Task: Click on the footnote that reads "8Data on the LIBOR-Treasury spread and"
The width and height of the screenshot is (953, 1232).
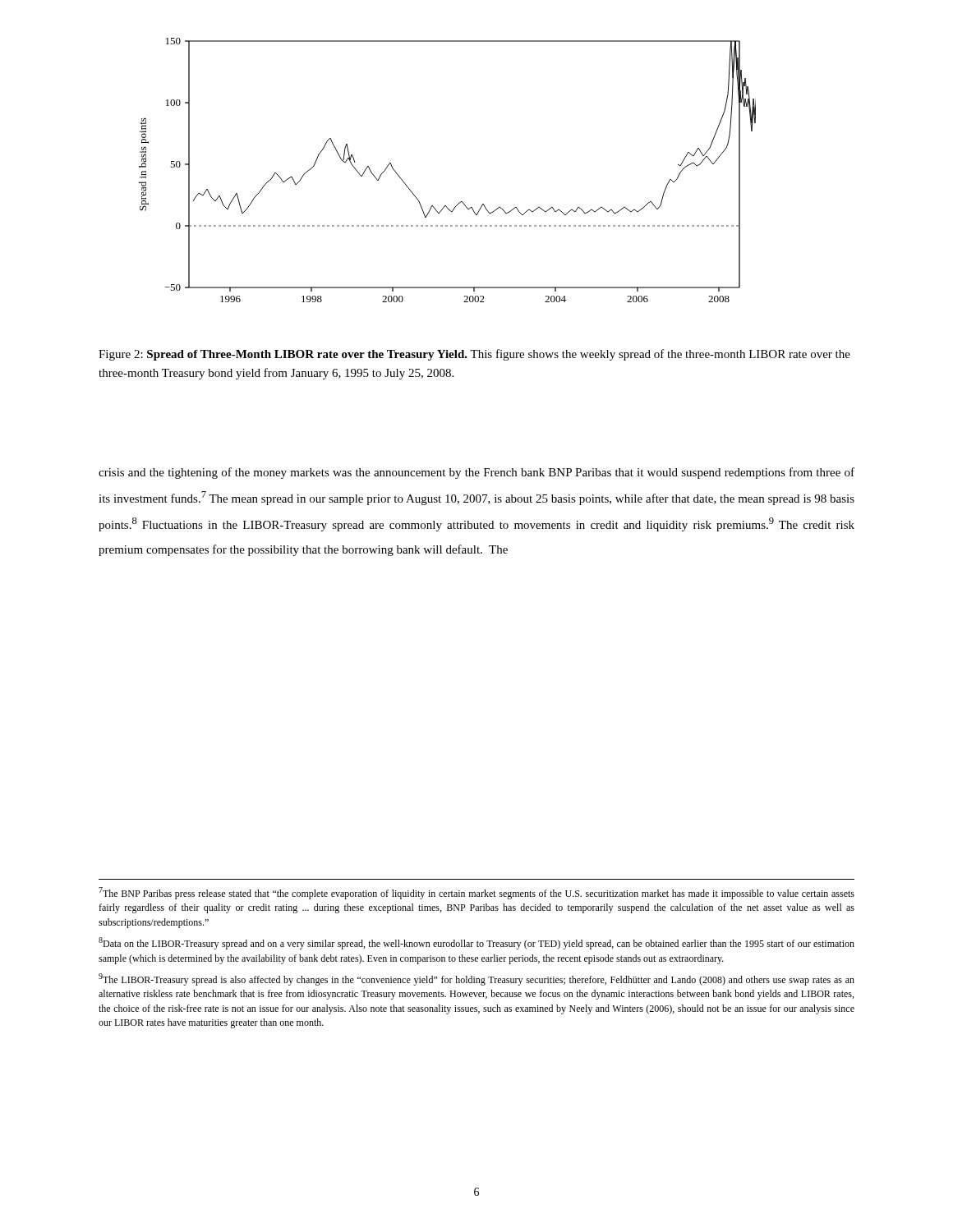Action: pos(476,950)
